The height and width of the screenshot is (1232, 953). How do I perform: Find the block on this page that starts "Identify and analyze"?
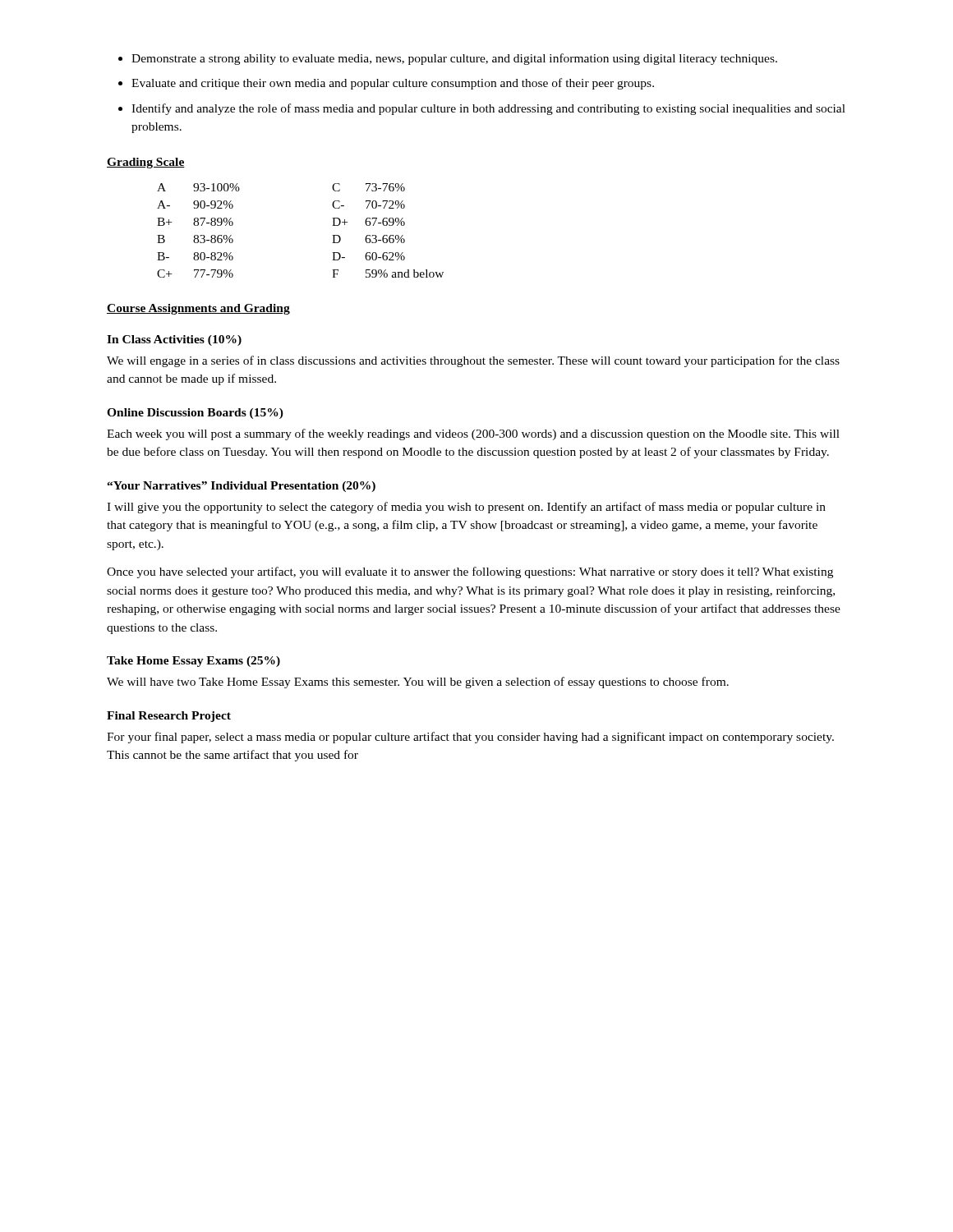[x=488, y=117]
